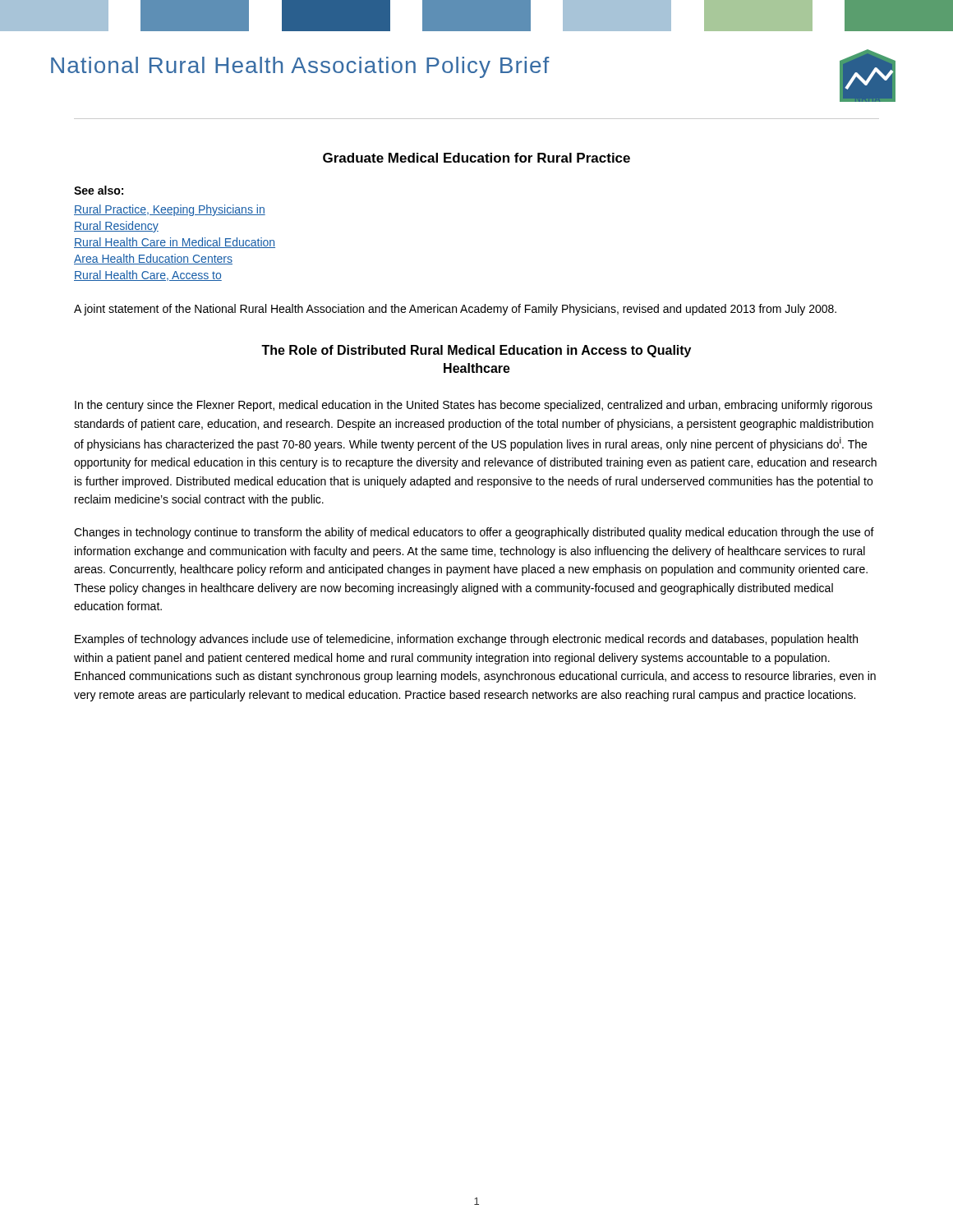Click on the list item that says "Area Health Education"
Viewport: 953px width, 1232px height.
coord(153,259)
